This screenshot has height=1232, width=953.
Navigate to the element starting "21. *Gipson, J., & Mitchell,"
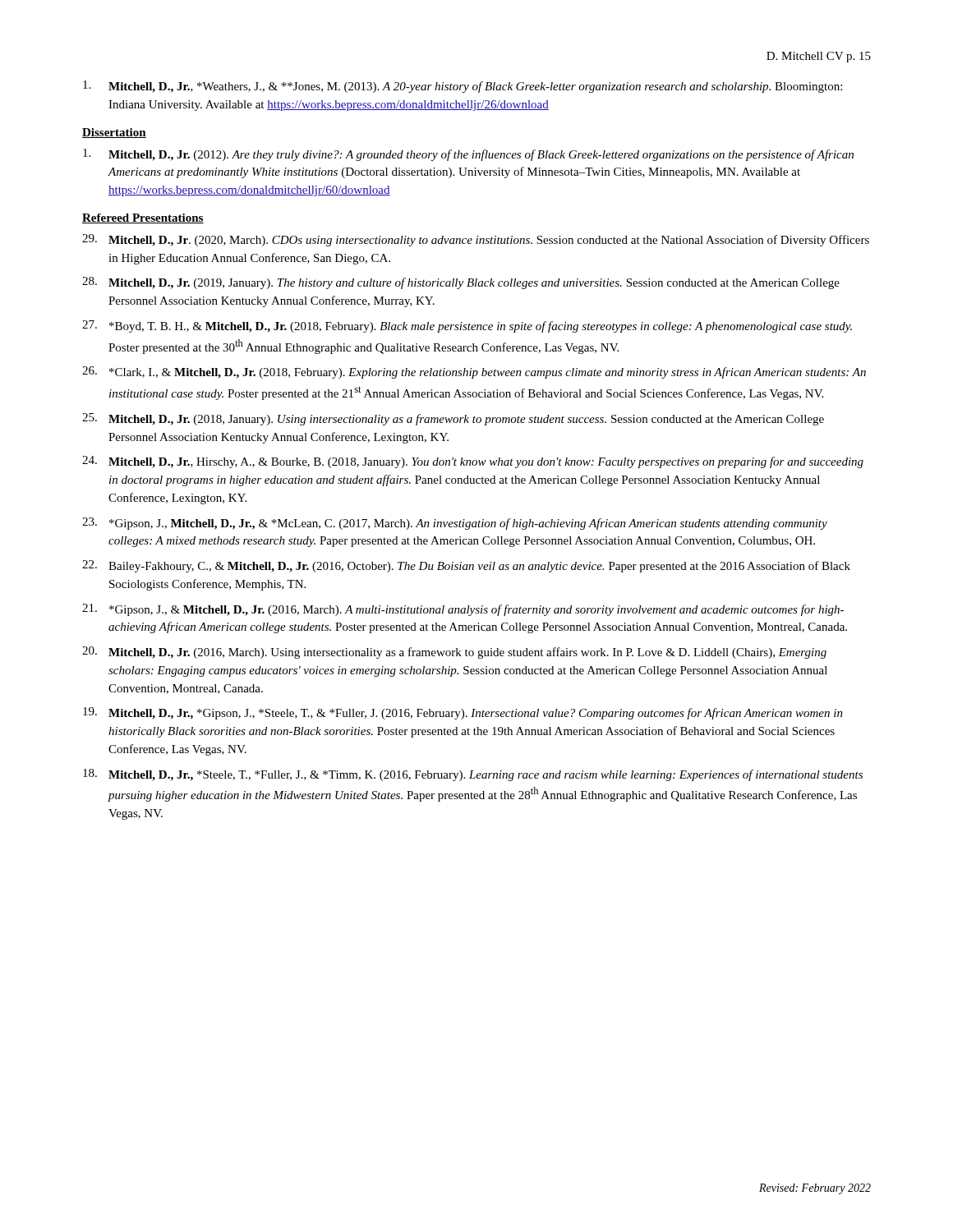point(476,619)
